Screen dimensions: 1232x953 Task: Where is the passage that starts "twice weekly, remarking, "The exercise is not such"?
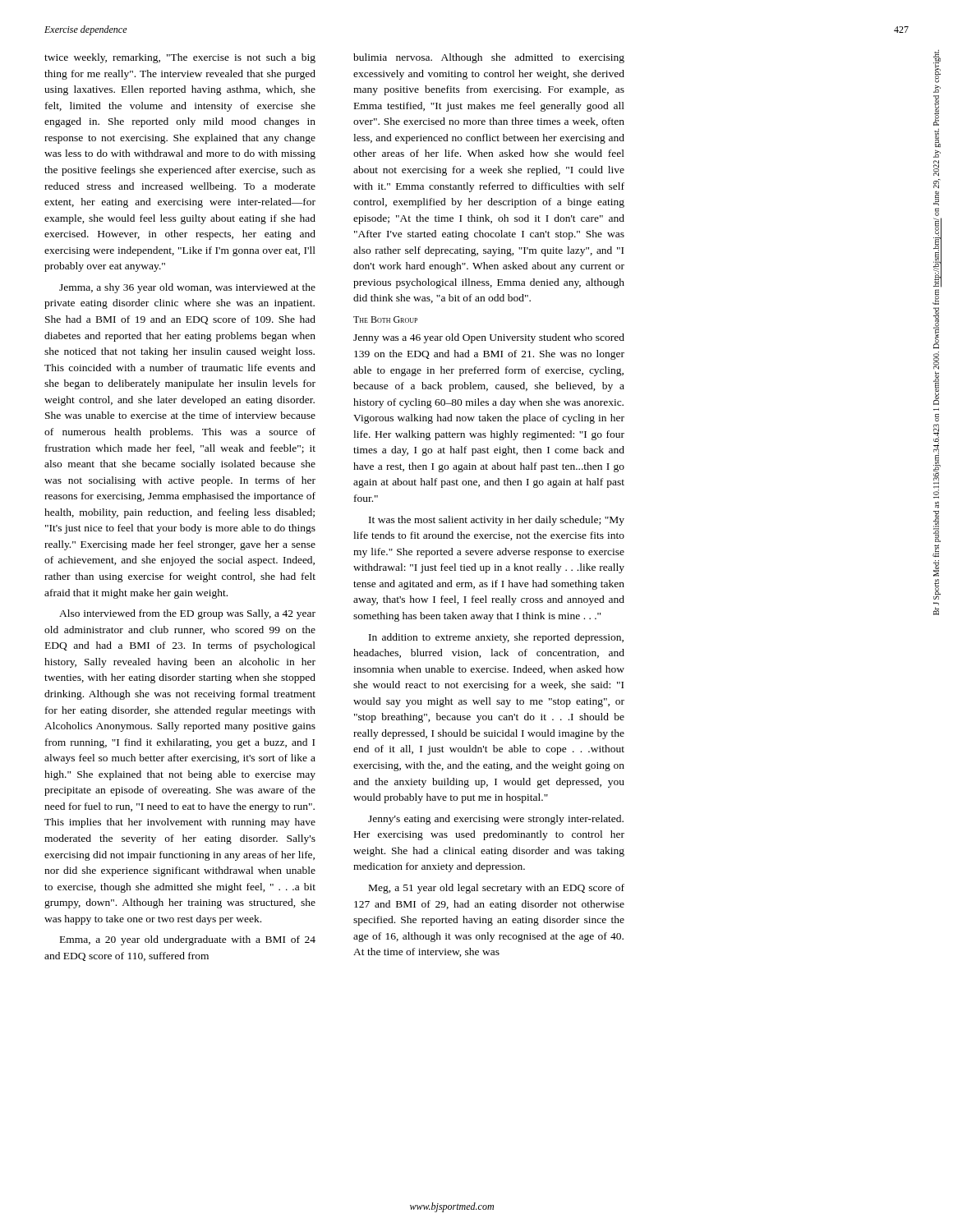click(180, 162)
